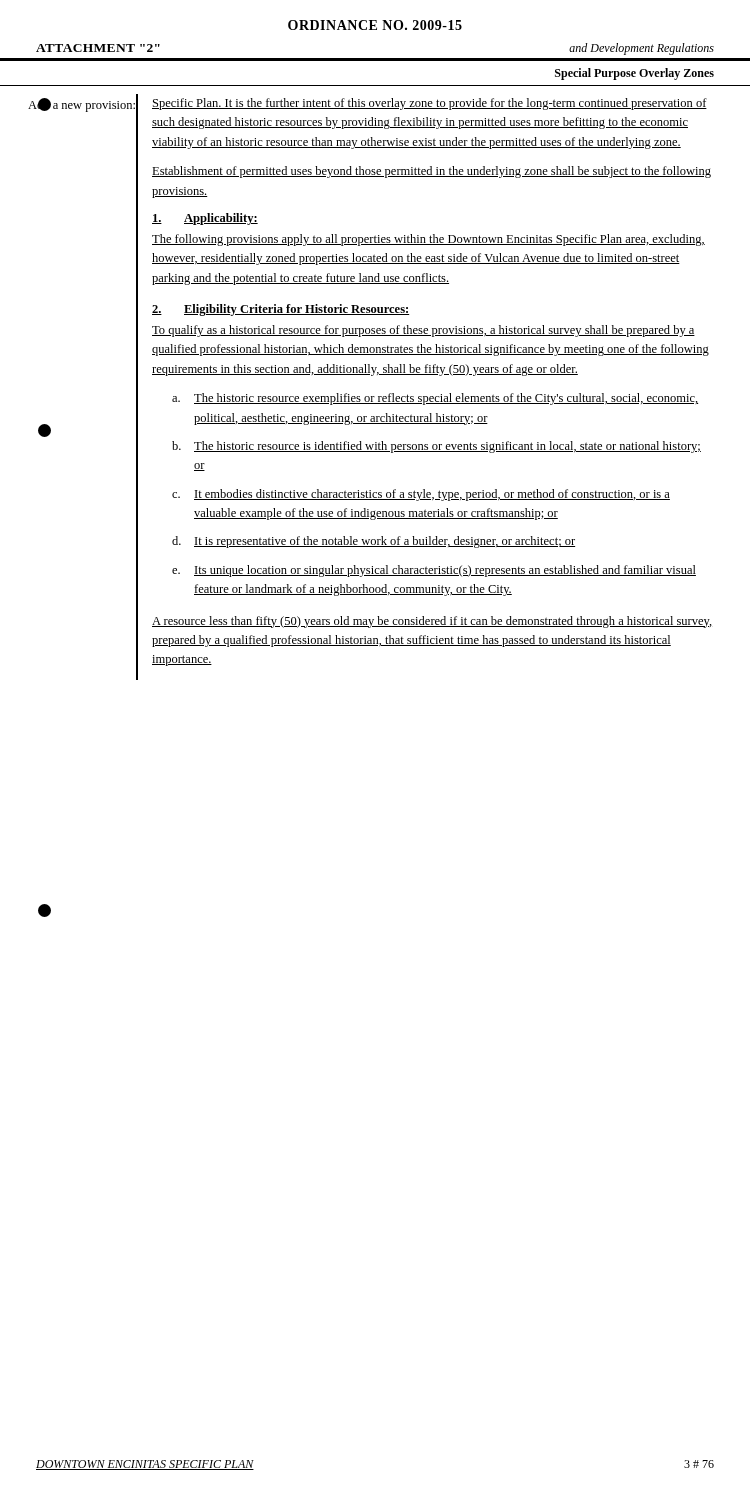750x1500 pixels.
Task: Locate the block of text that opens with "The following provisions"
Action: (x=428, y=258)
